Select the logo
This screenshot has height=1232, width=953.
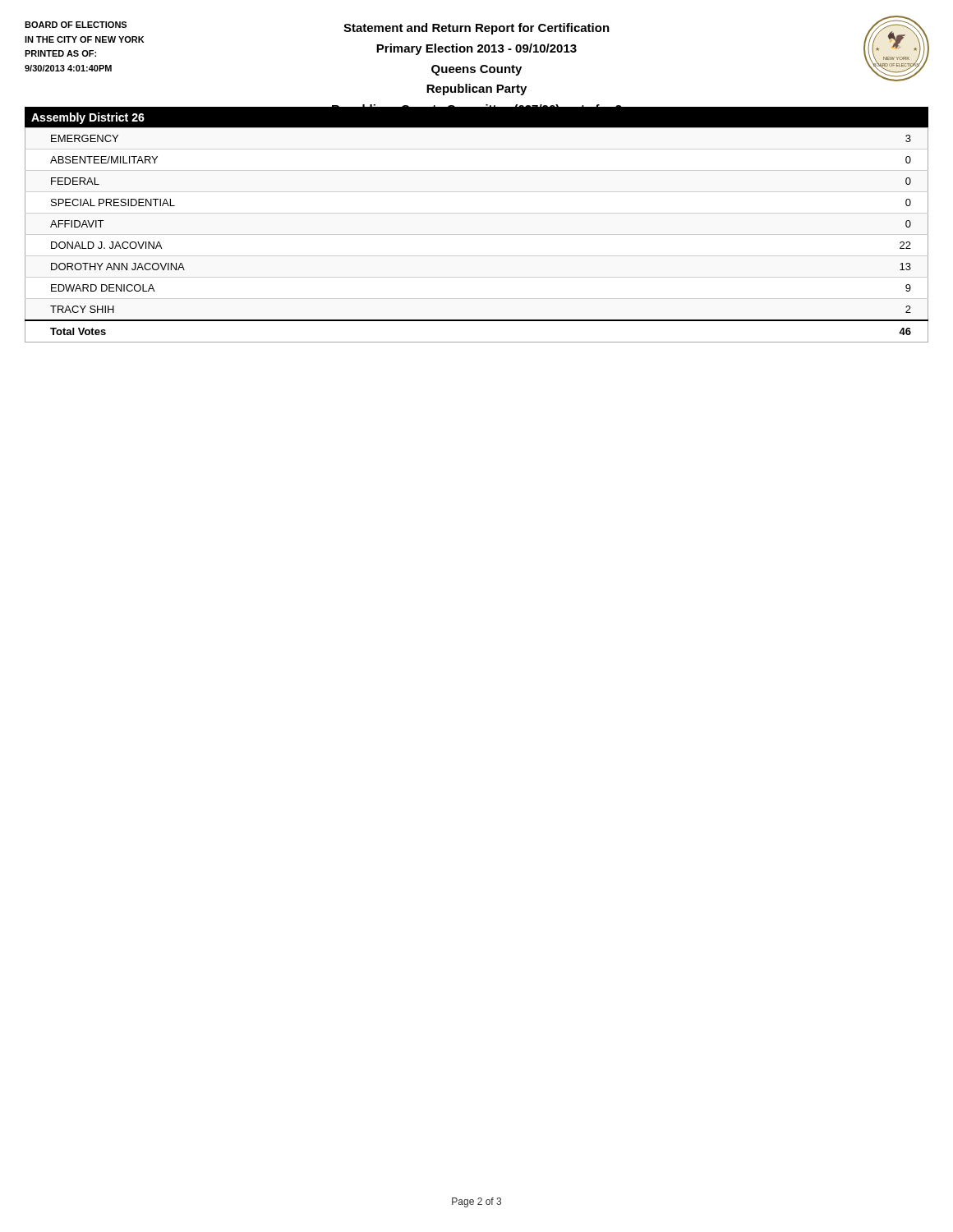point(896,48)
